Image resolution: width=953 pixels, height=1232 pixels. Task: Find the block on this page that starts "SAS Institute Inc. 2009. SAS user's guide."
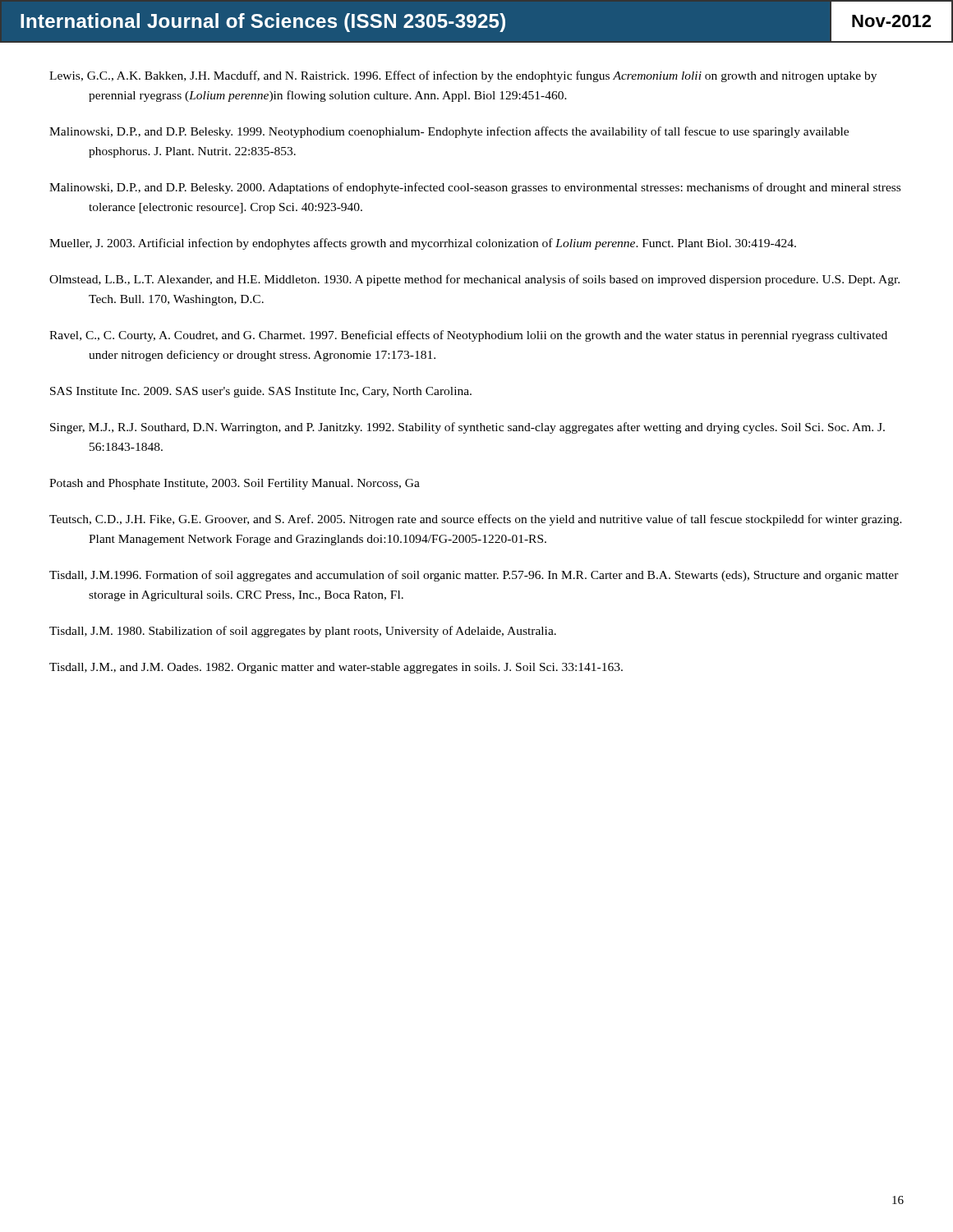point(261,391)
